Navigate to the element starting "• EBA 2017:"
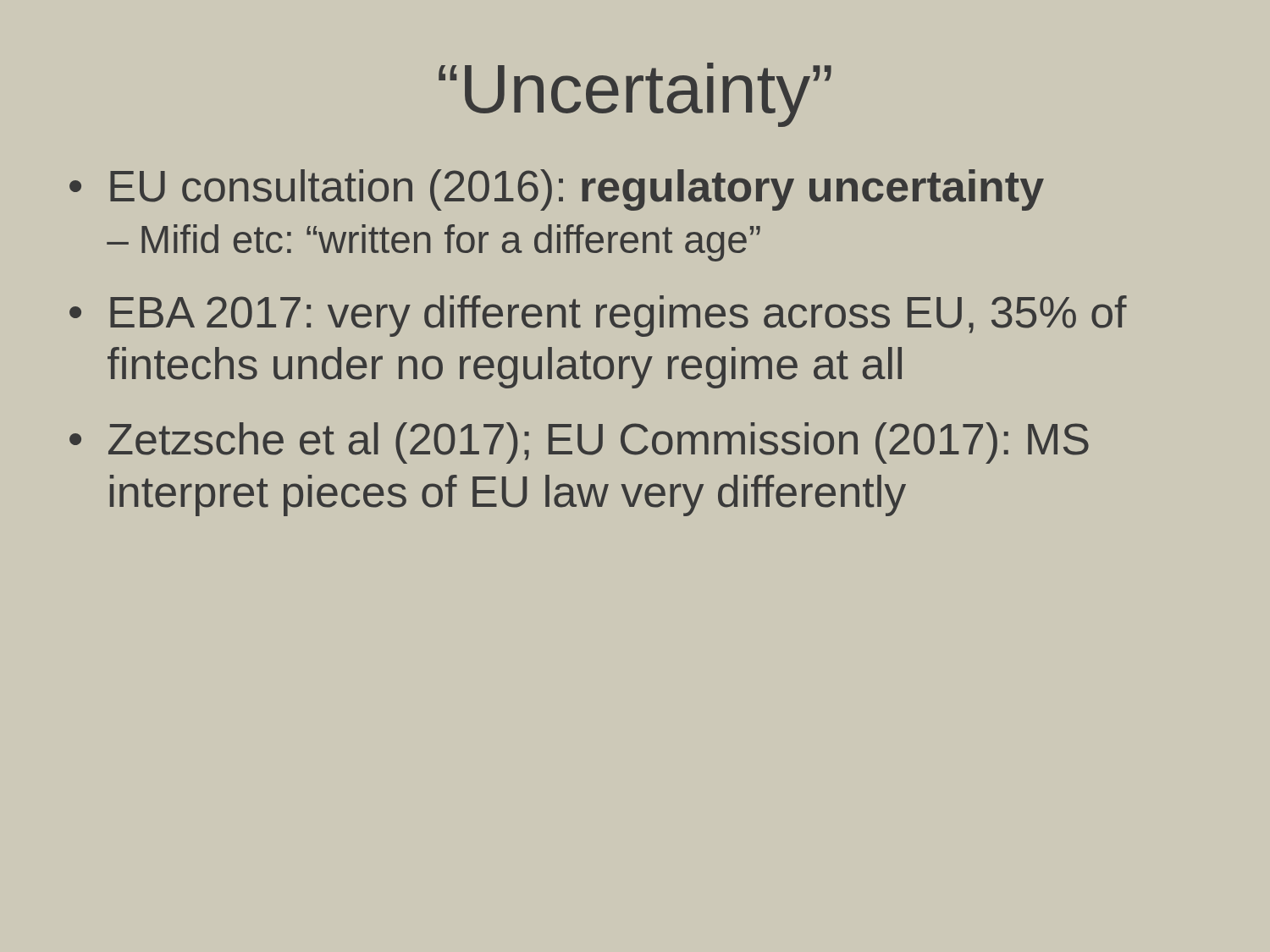 click(x=635, y=339)
